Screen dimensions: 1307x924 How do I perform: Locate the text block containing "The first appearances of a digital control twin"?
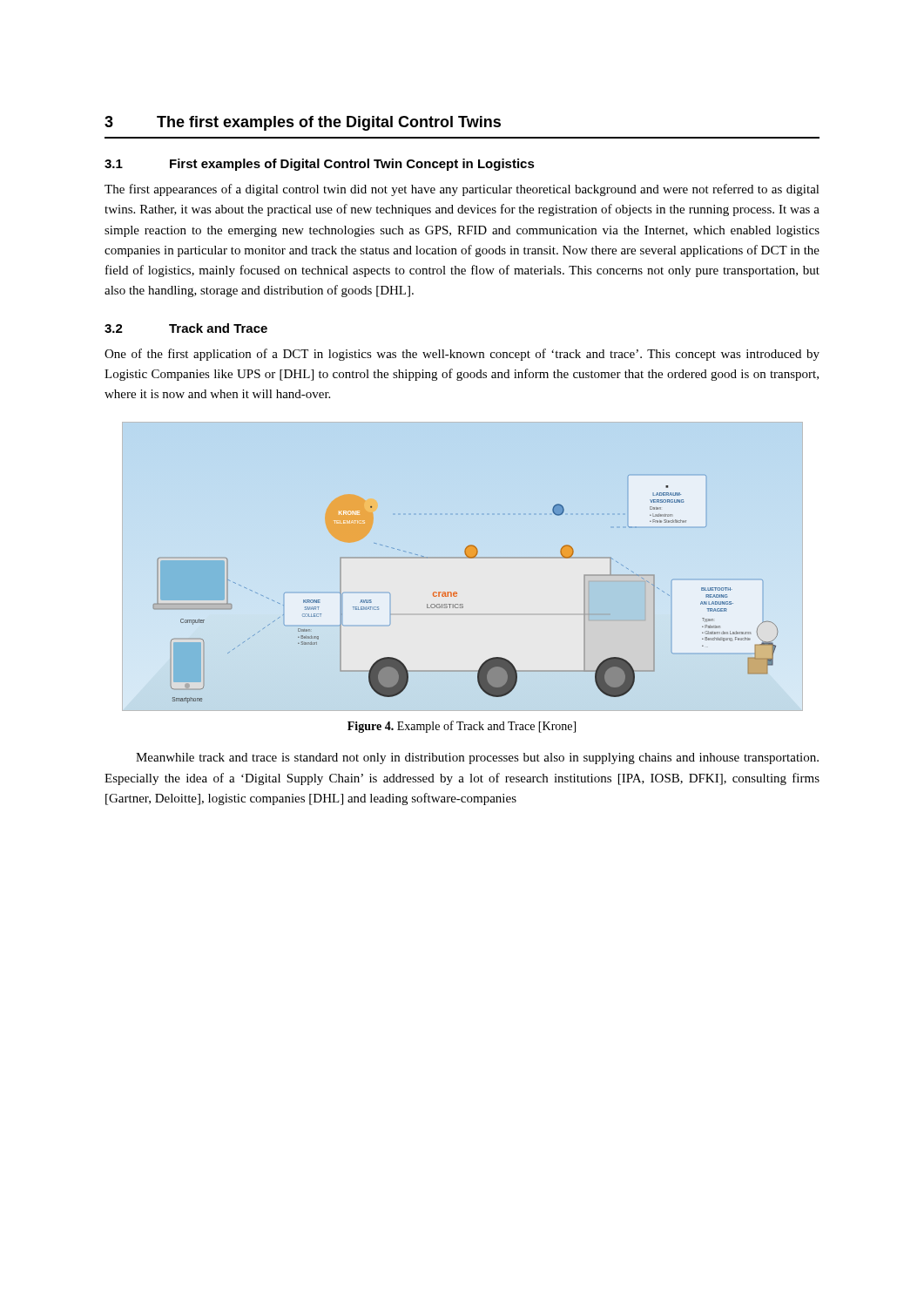(462, 240)
